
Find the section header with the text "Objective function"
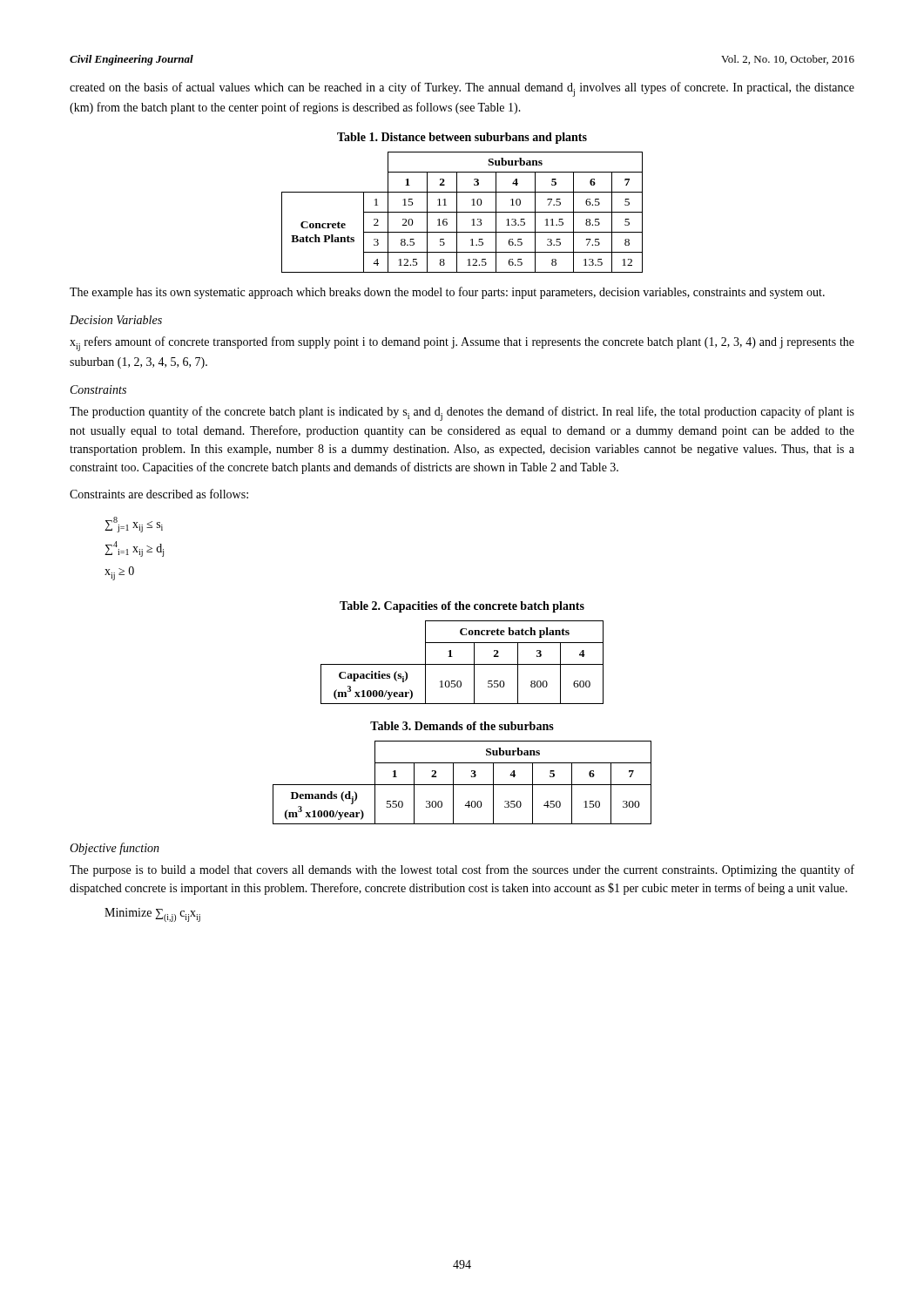115,849
